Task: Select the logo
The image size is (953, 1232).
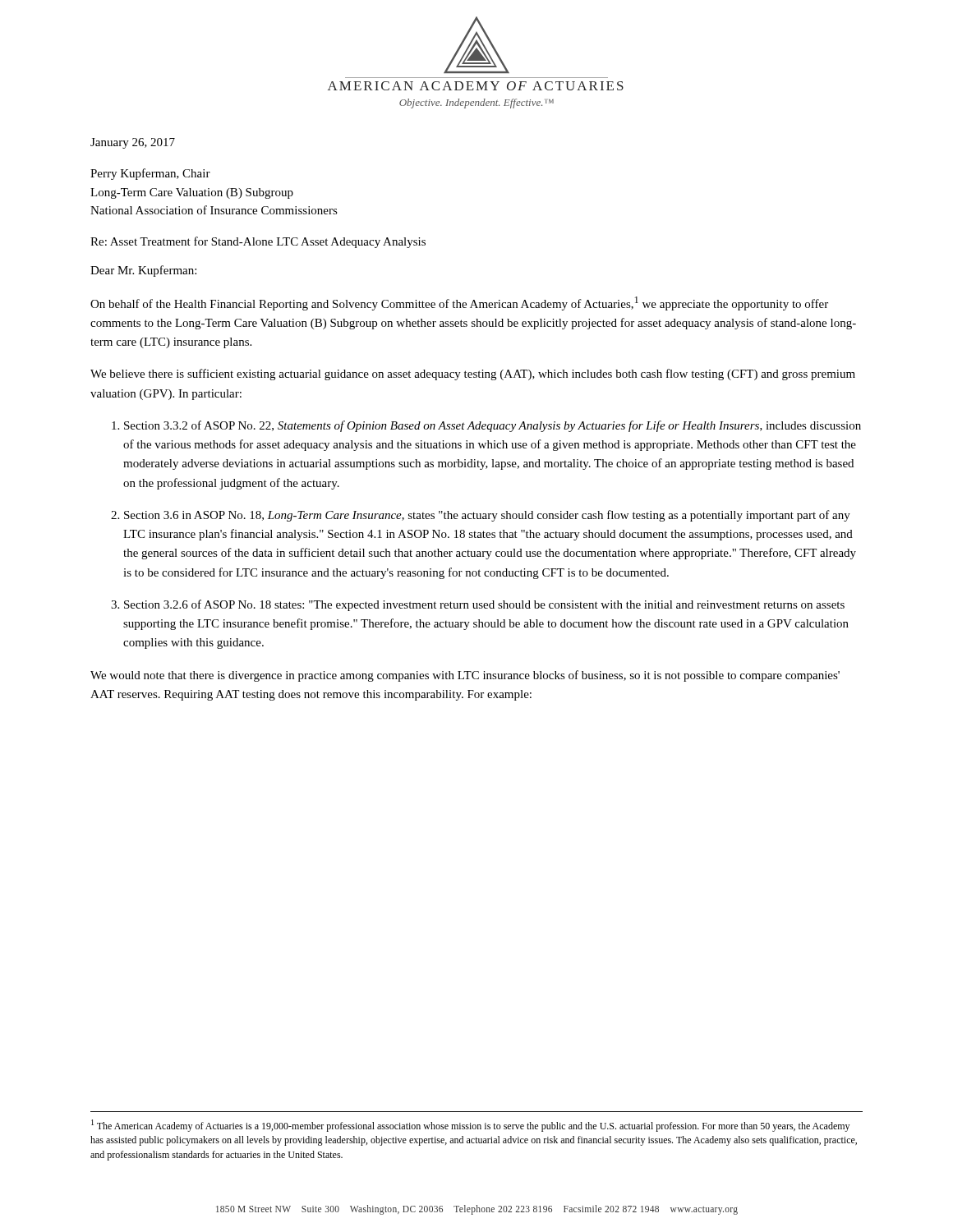Action: pos(476,63)
